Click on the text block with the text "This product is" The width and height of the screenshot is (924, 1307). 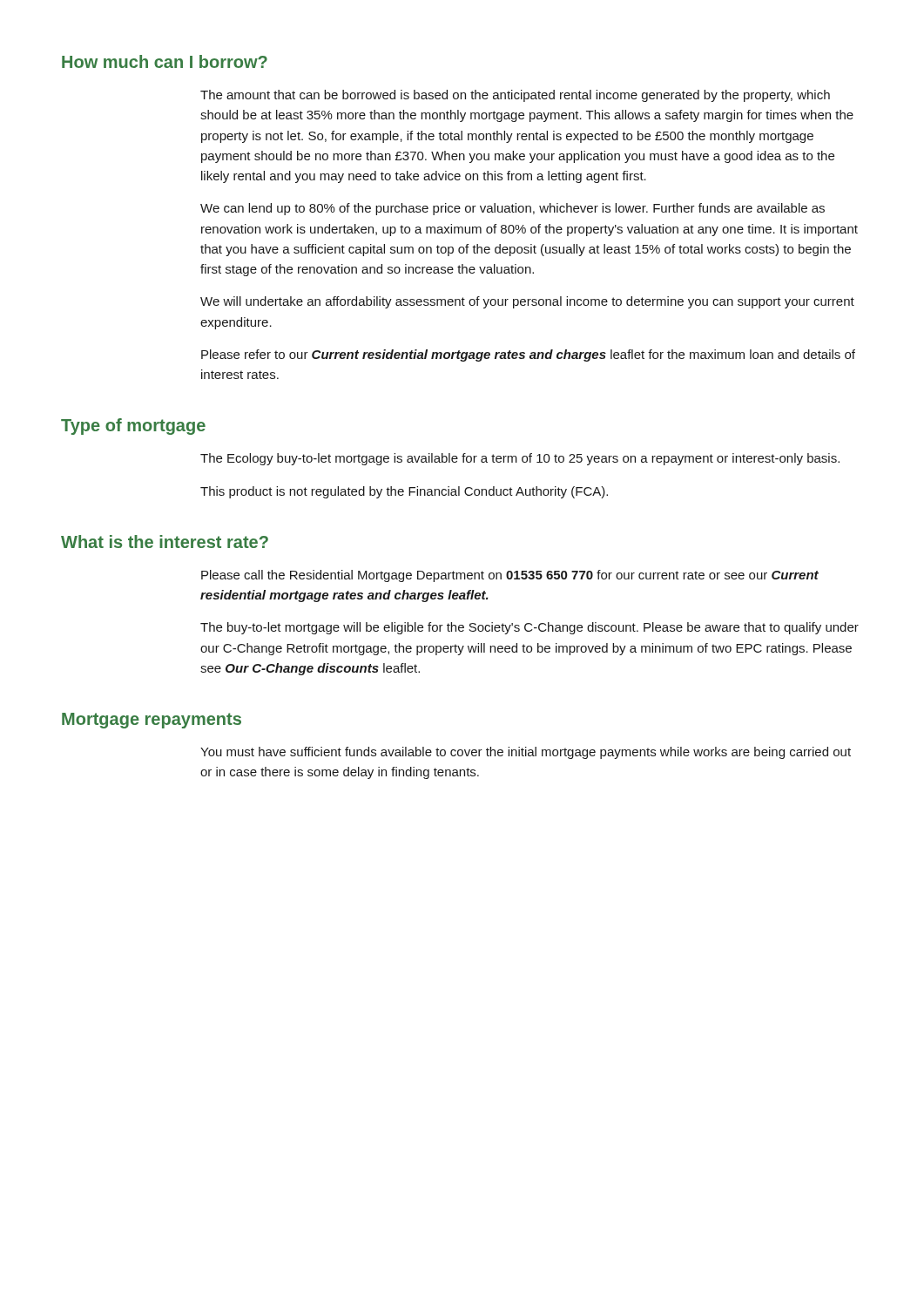[x=532, y=491]
